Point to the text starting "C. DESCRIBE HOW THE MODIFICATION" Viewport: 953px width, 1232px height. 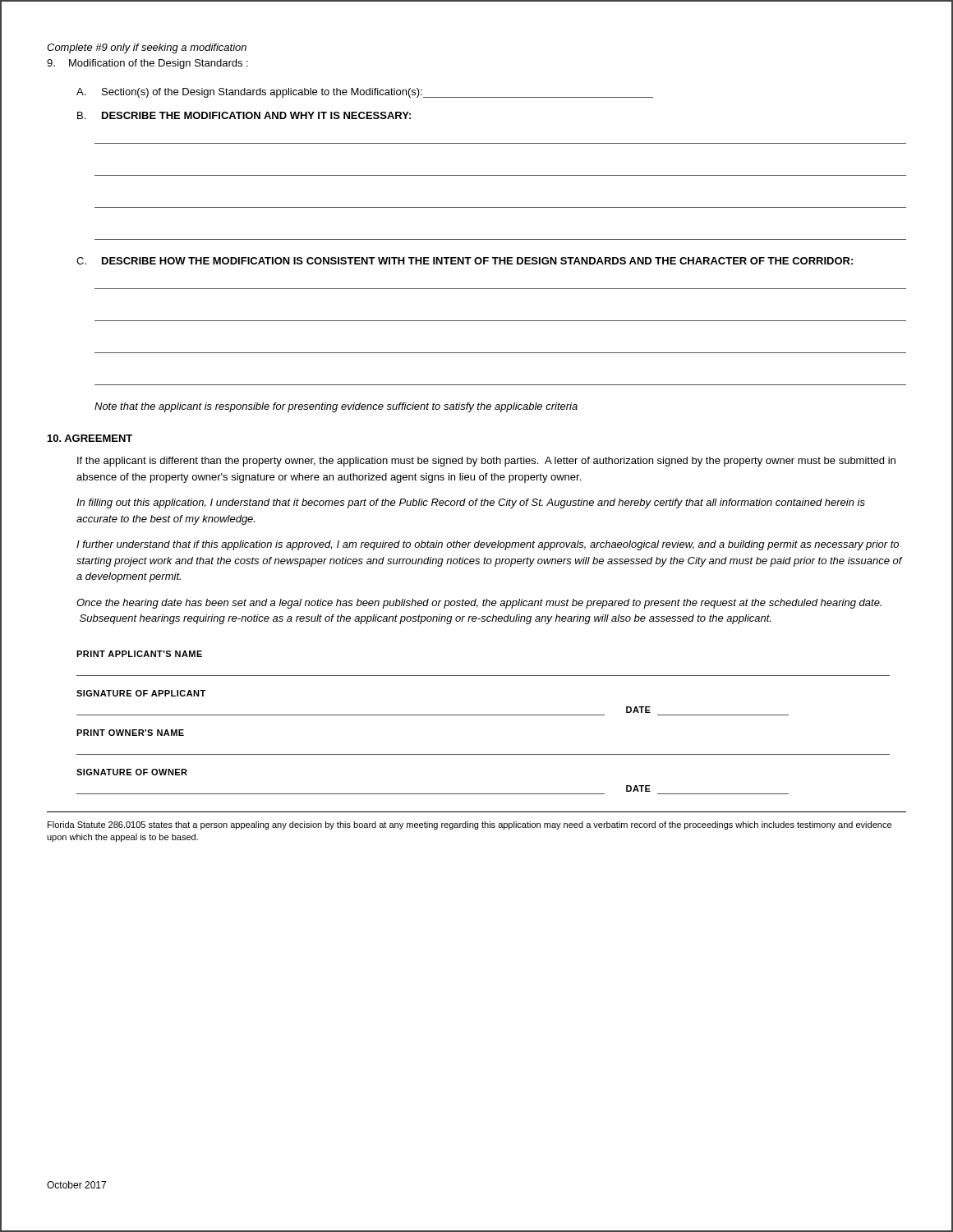coord(465,261)
